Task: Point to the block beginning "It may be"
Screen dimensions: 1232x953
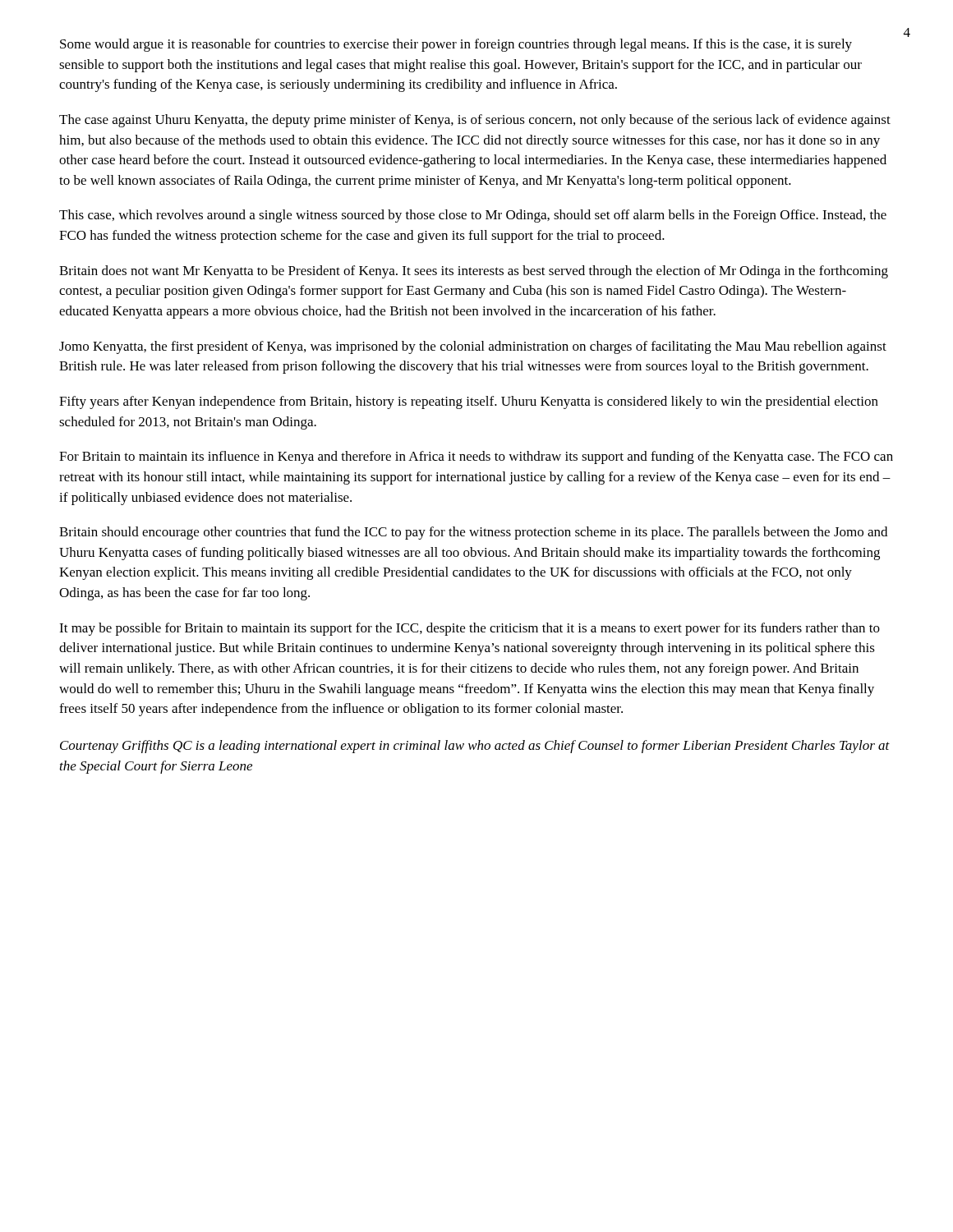Action: (470, 668)
